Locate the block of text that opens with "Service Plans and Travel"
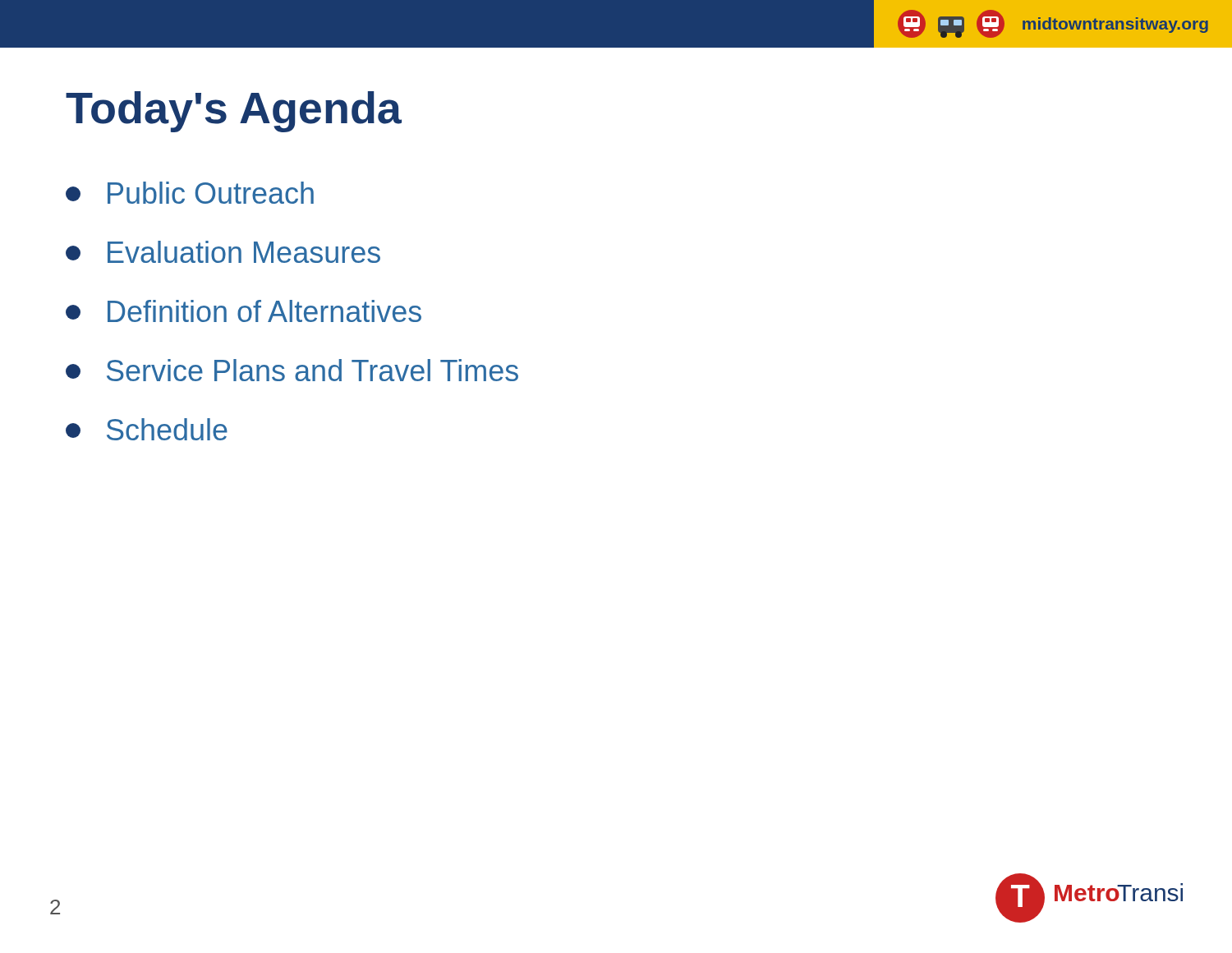This screenshot has width=1232, height=953. tap(292, 371)
